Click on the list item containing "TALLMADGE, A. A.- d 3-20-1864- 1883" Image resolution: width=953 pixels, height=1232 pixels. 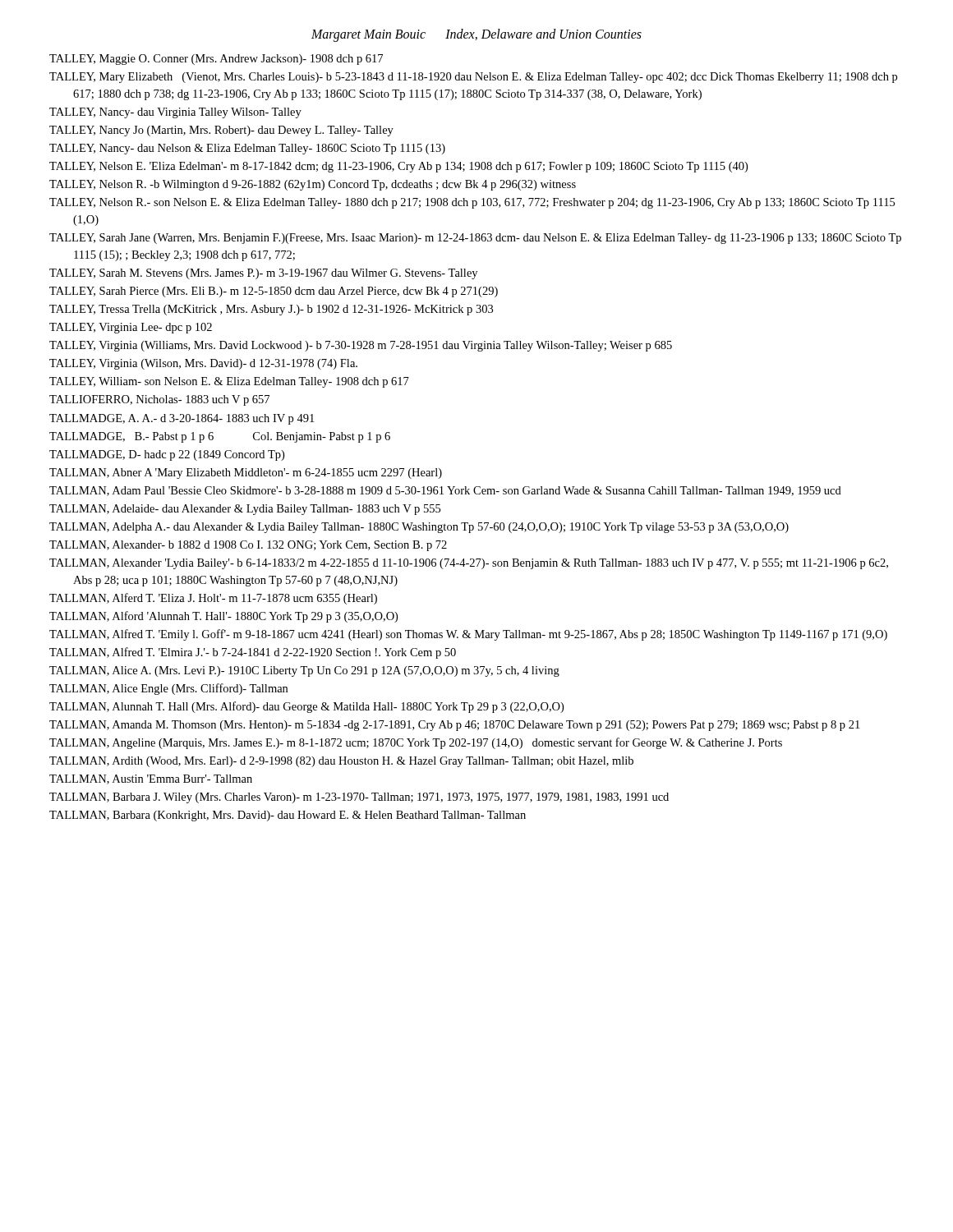pos(182,418)
